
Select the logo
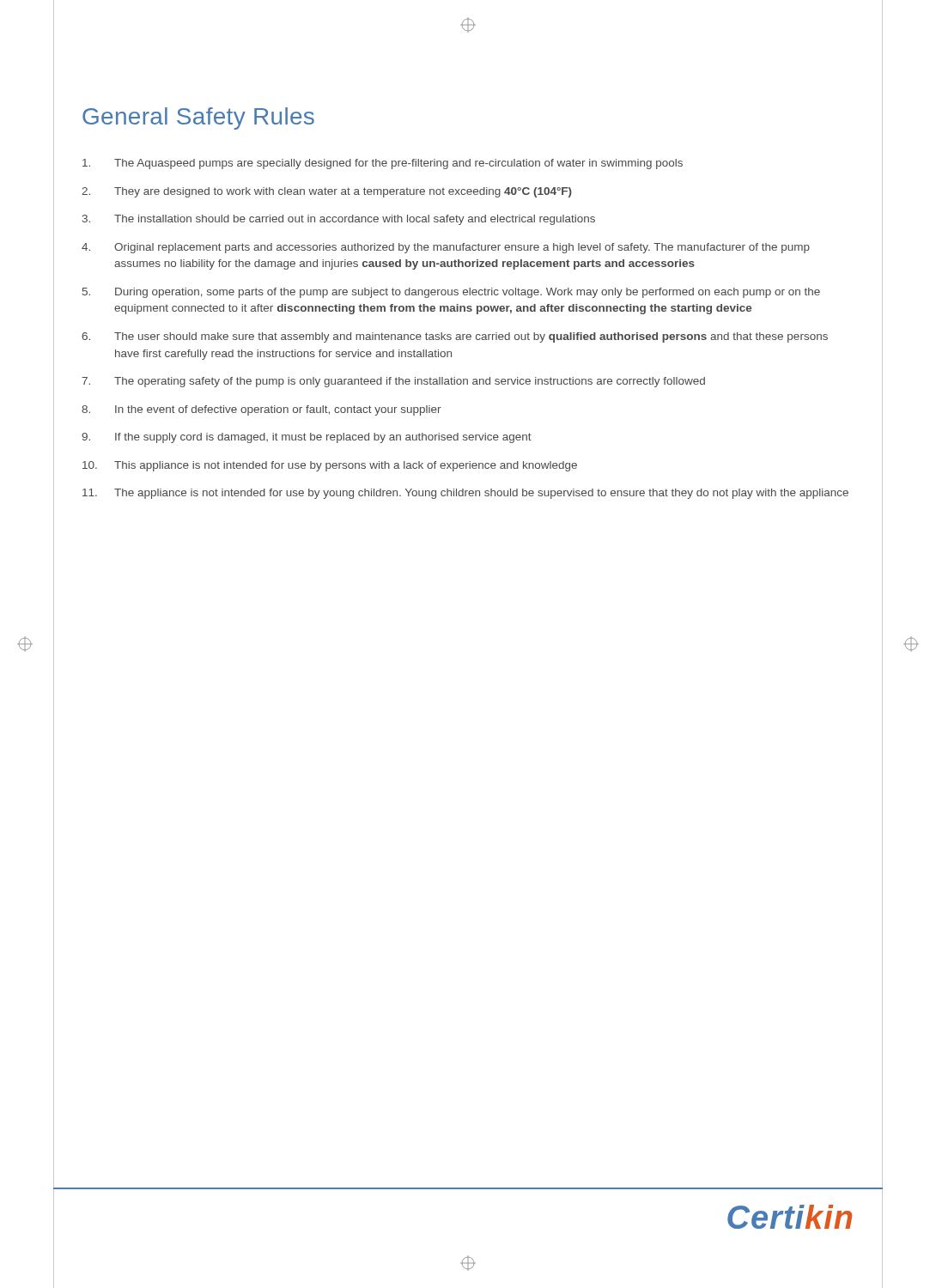790,1218
